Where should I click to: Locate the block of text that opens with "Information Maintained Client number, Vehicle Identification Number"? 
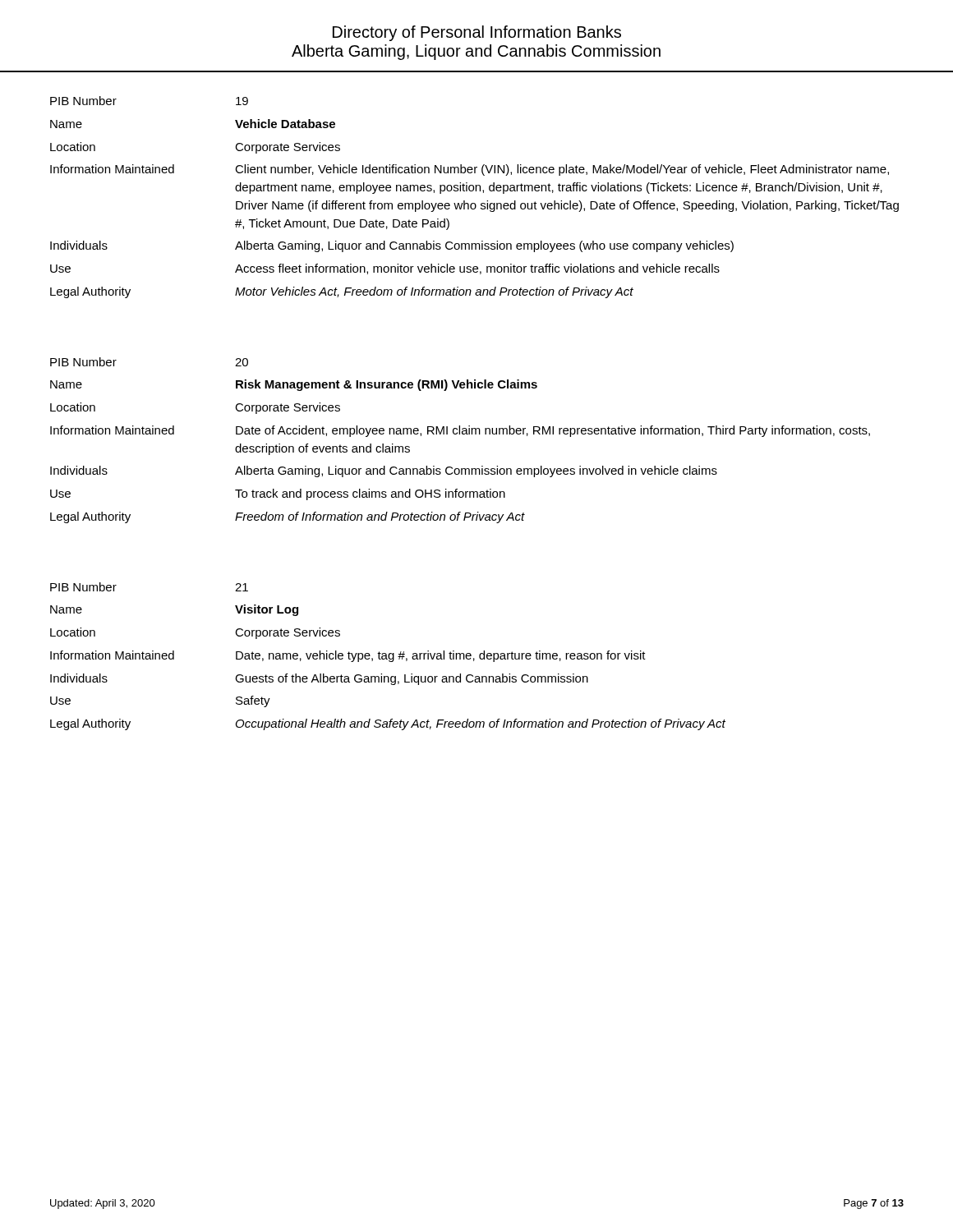point(476,196)
